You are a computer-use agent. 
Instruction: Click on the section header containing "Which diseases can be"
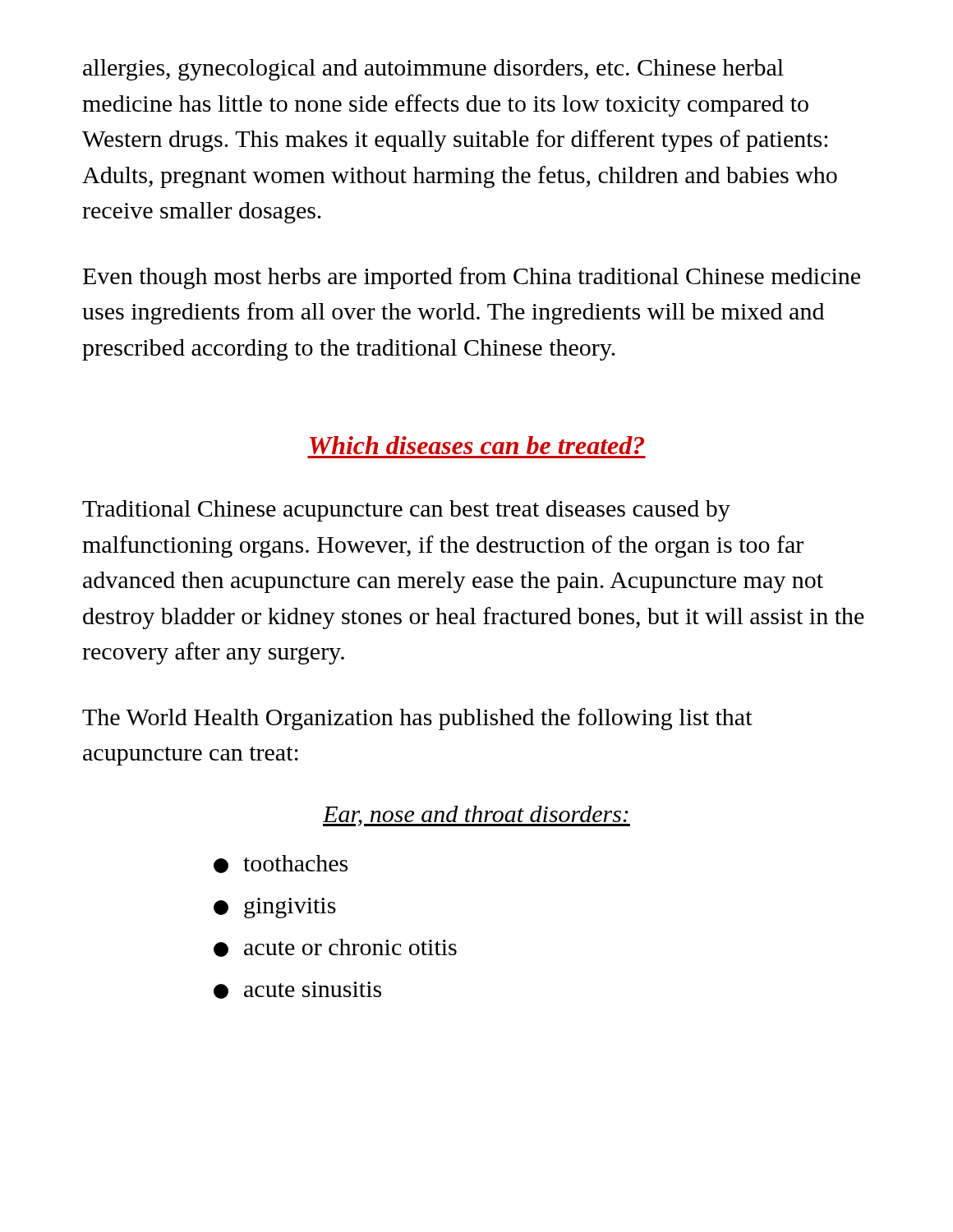476,445
